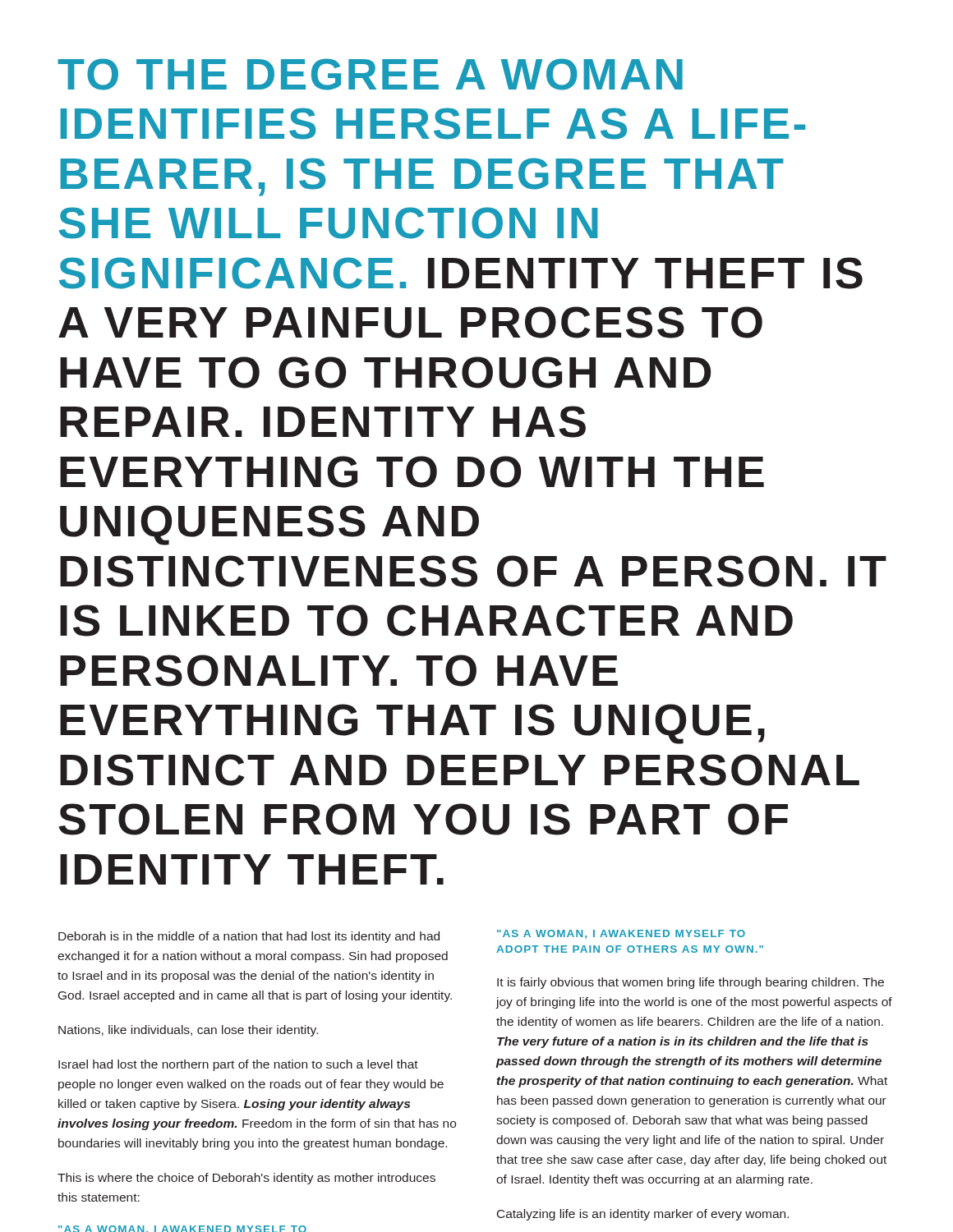Locate the text starting "Israel had lost the northern part of the"
The height and width of the screenshot is (1232, 953).
tap(257, 1104)
